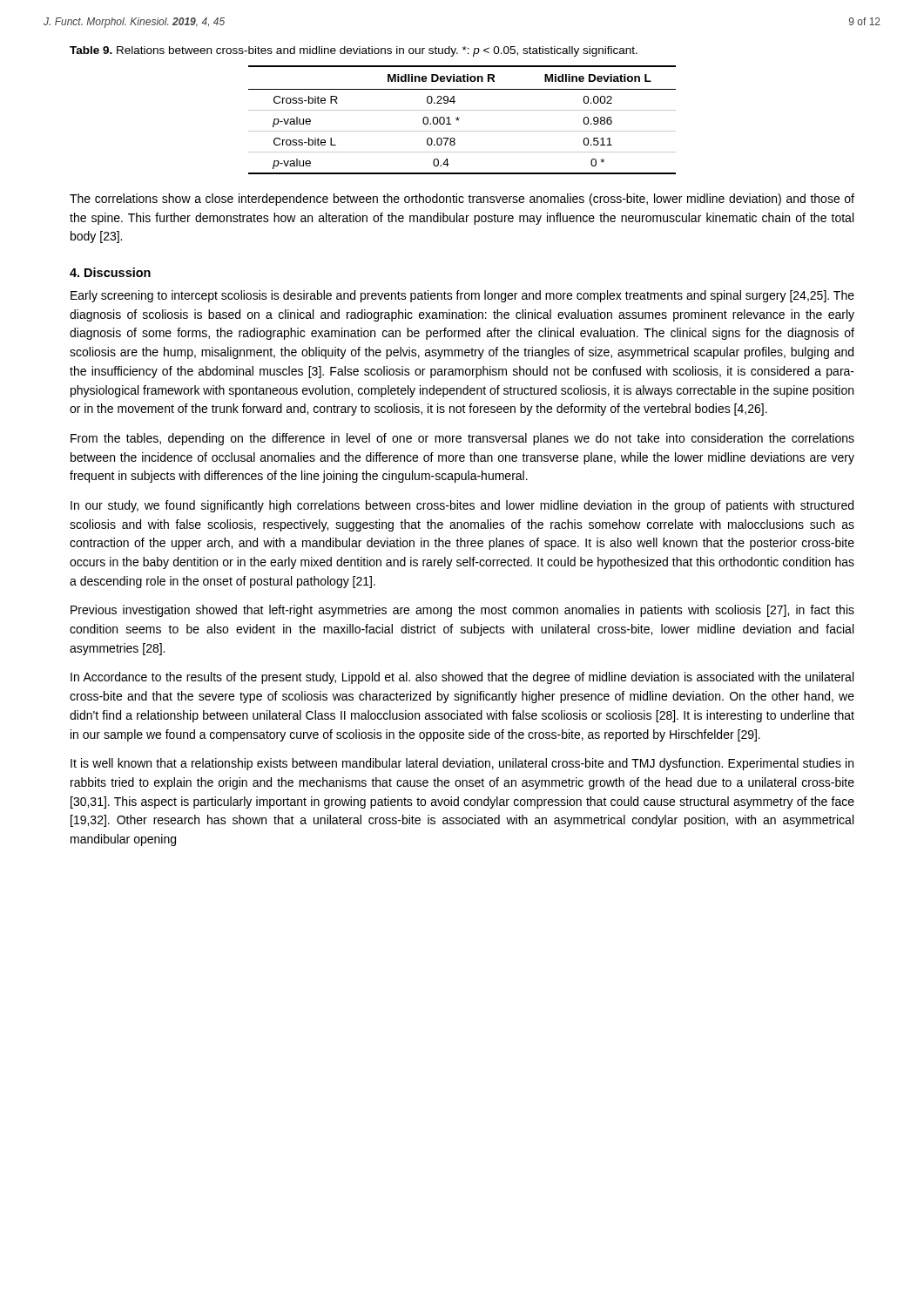This screenshot has width=924, height=1307.
Task: Click the passage that begins "It is well"
Action: pyautogui.click(x=462, y=801)
